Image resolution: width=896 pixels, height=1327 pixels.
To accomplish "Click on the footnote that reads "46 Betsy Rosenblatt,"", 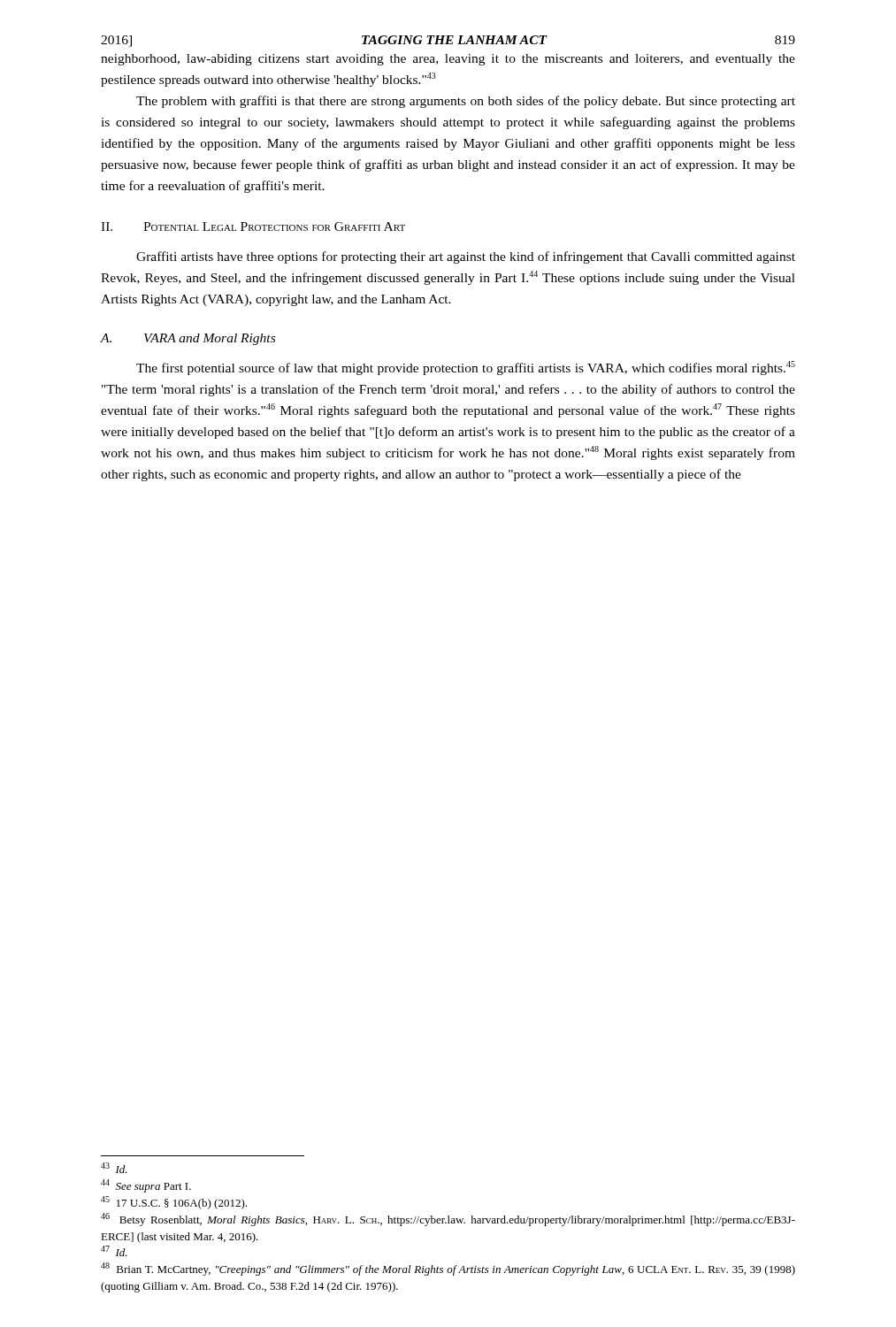I will [448, 1227].
